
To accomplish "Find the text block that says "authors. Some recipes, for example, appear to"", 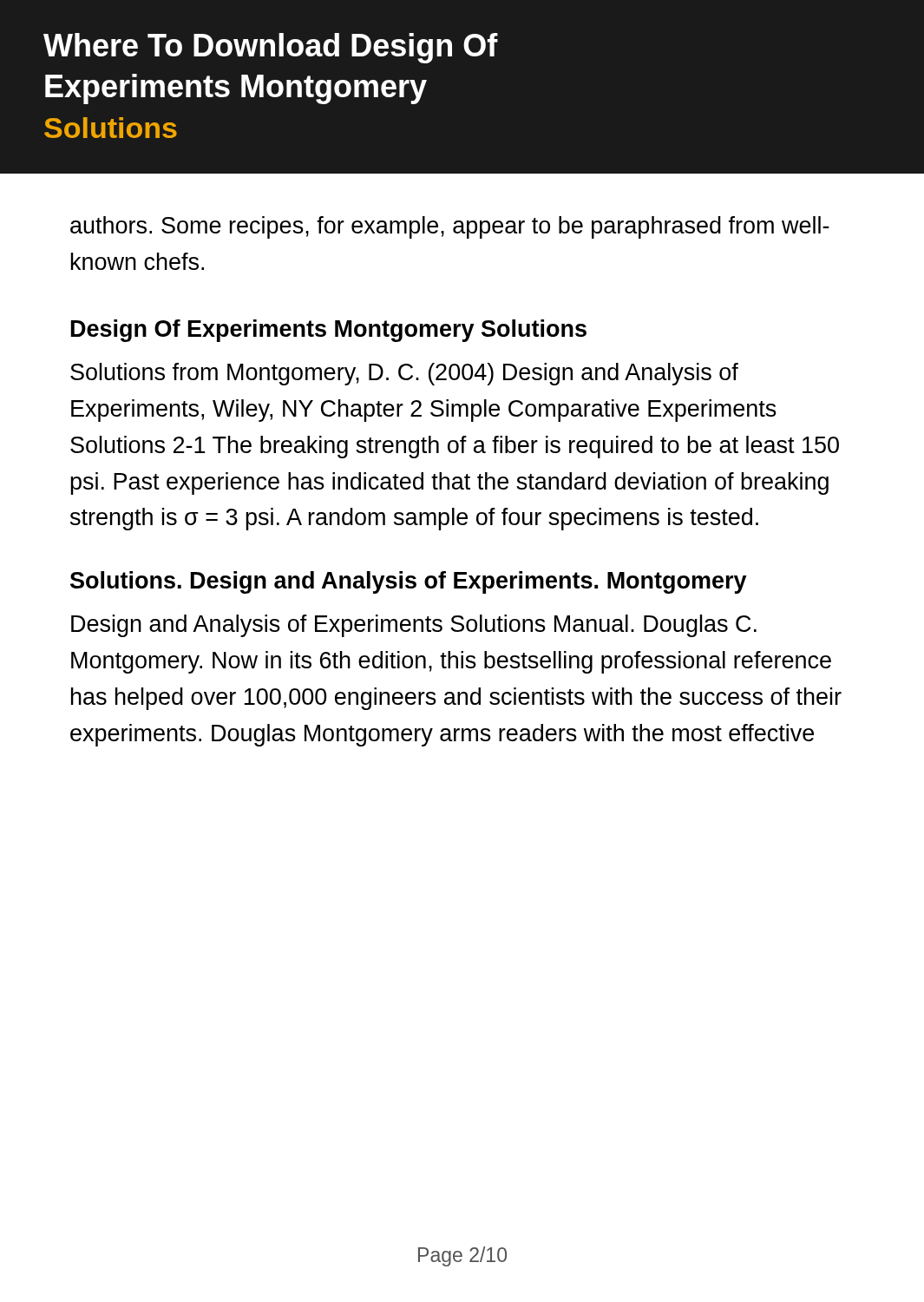I will (x=450, y=244).
